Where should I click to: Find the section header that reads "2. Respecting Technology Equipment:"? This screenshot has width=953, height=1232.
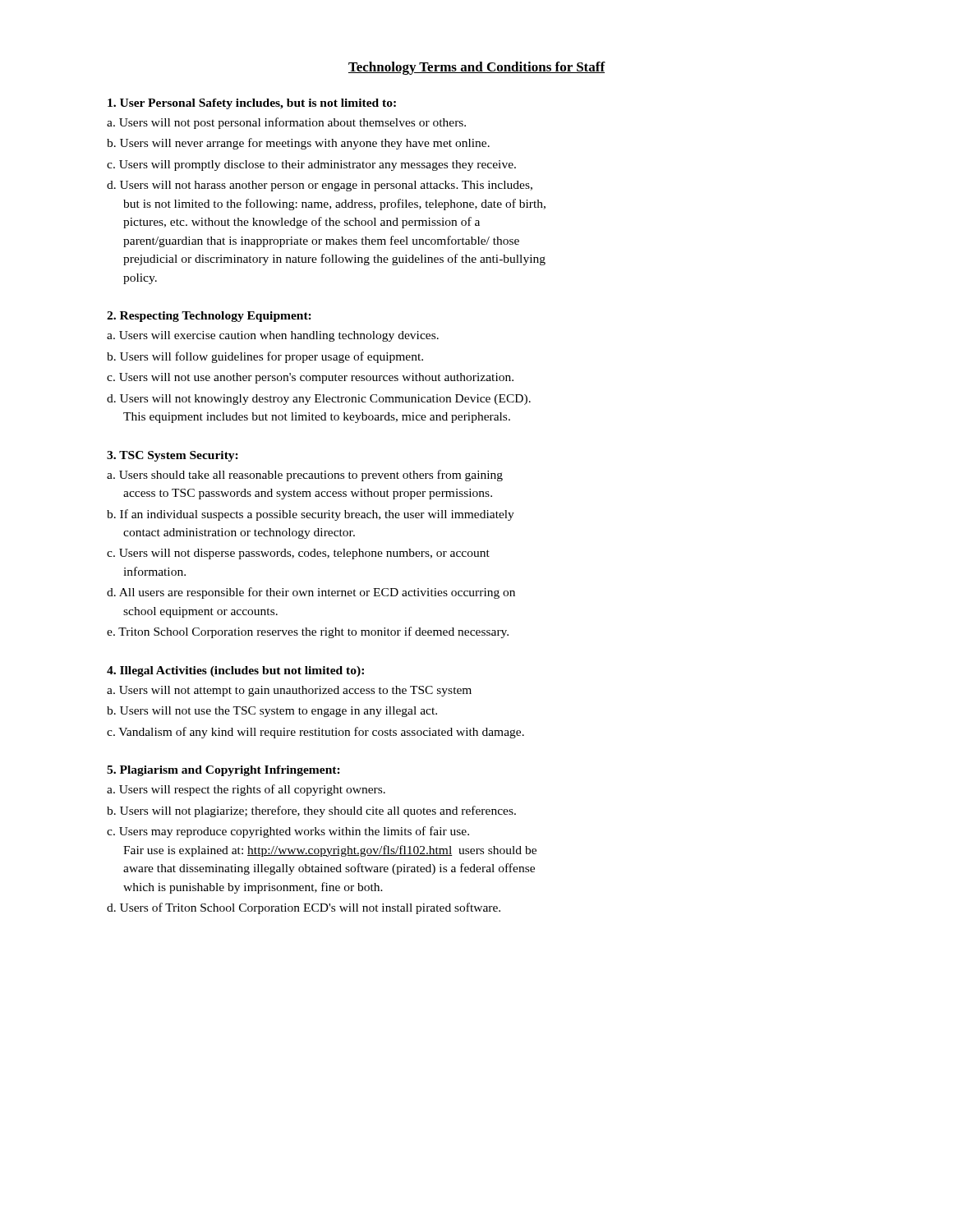click(x=209, y=315)
